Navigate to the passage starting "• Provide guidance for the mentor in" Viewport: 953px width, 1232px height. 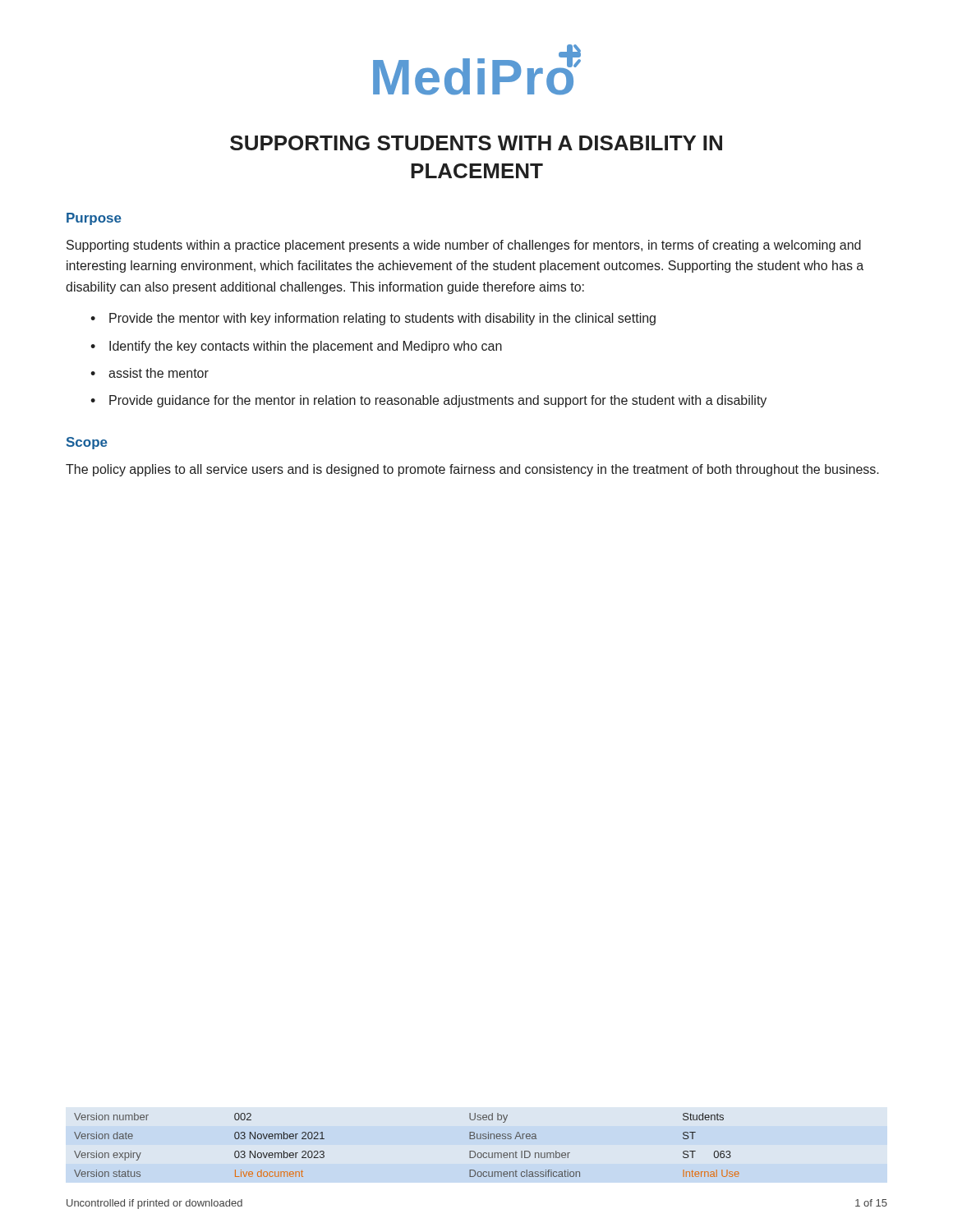[429, 401]
